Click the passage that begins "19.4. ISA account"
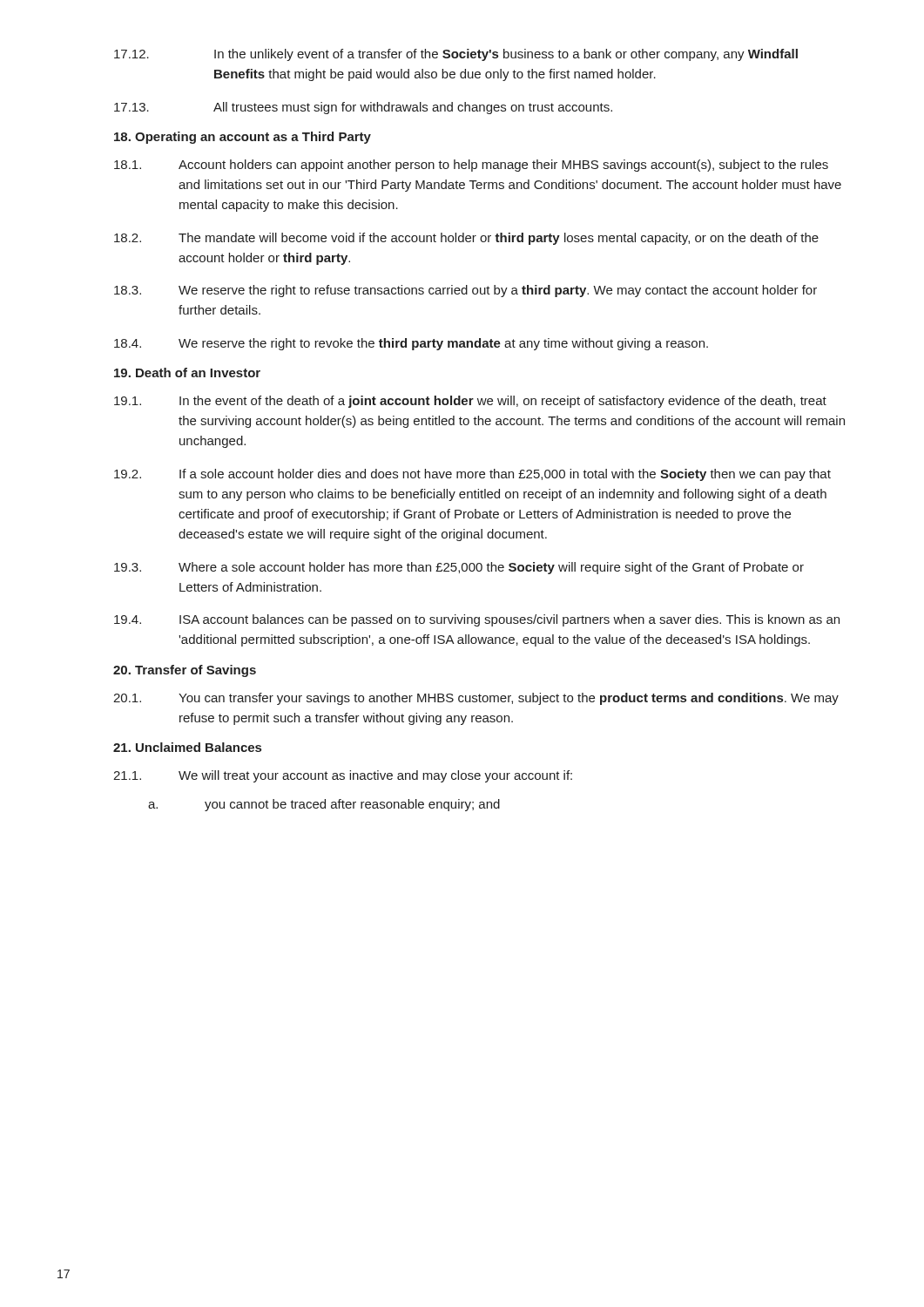 479,629
